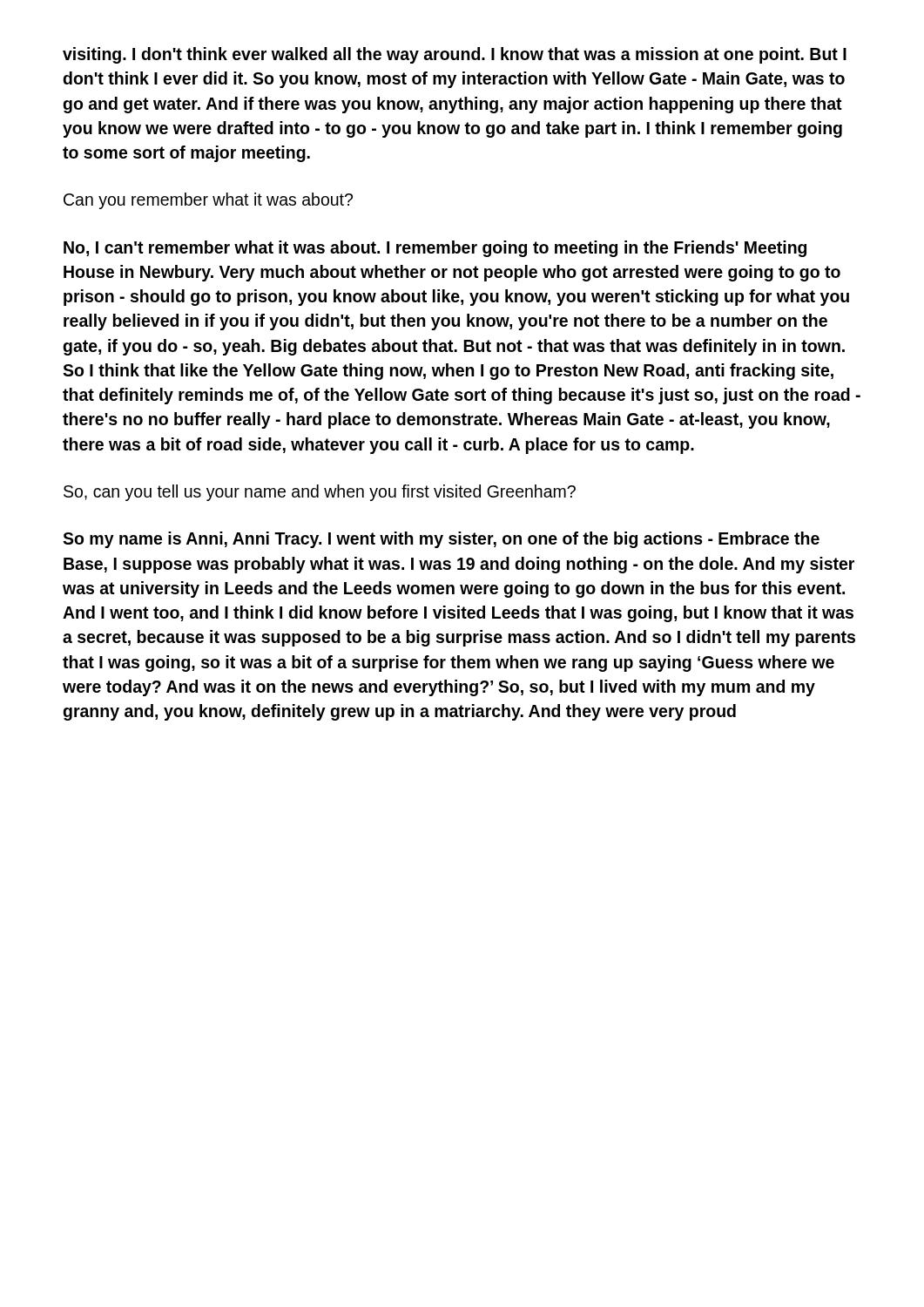Click on the element starting "visiting. I don't think ever walked all"
The image size is (924, 1307).
click(455, 103)
